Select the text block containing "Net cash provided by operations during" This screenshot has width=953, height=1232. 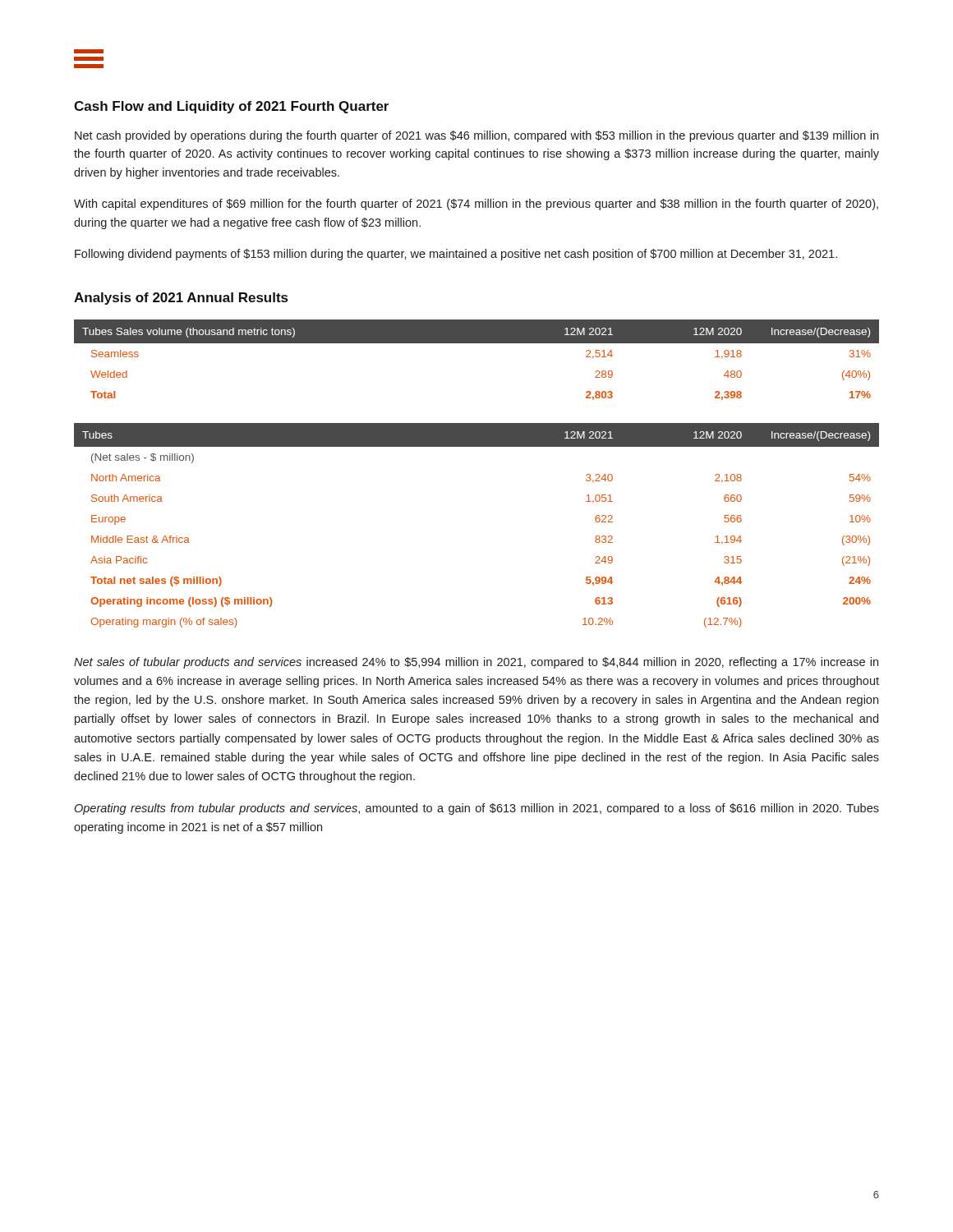pyautogui.click(x=476, y=154)
